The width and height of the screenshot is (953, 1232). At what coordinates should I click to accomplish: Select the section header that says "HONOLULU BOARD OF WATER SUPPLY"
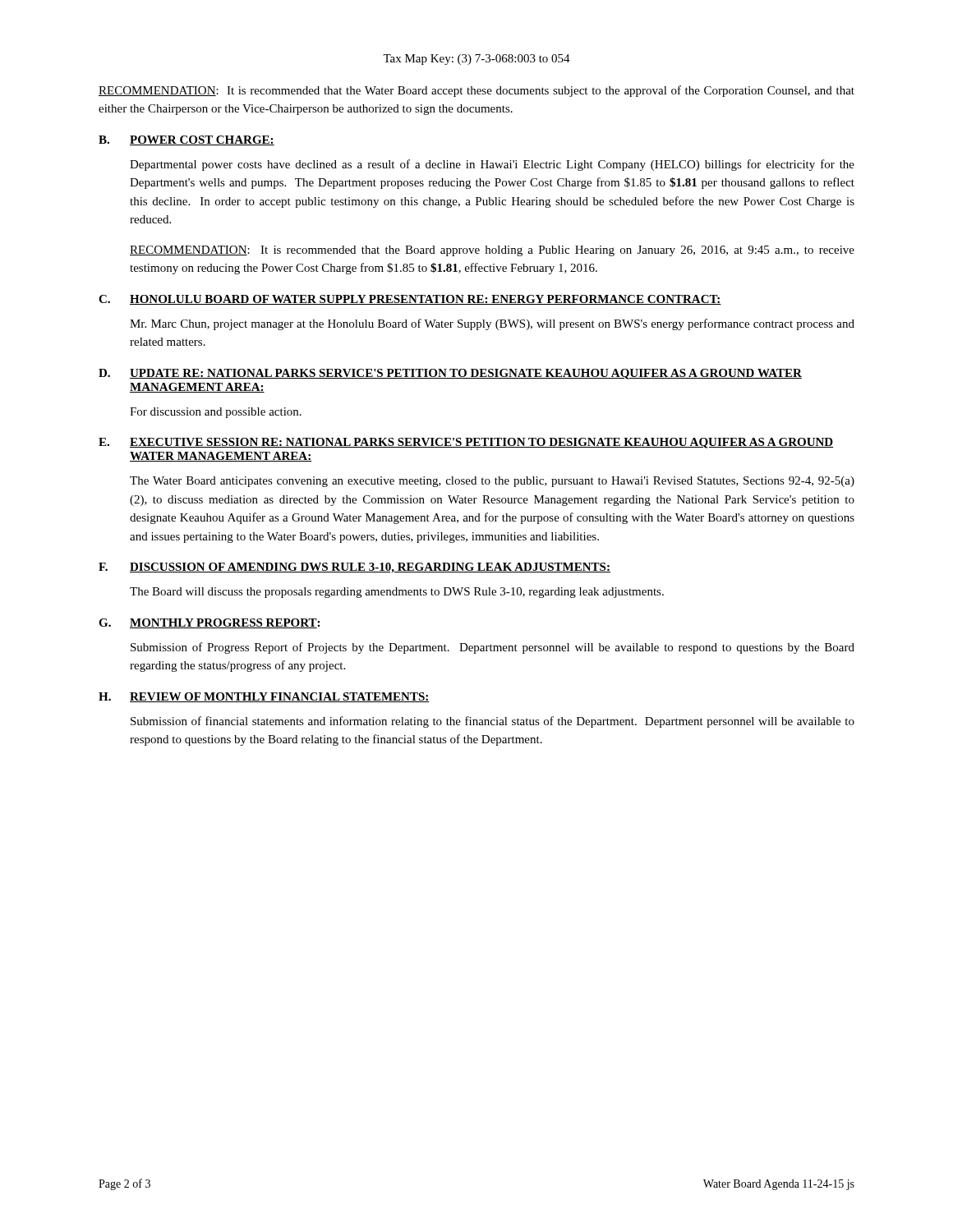425,299
